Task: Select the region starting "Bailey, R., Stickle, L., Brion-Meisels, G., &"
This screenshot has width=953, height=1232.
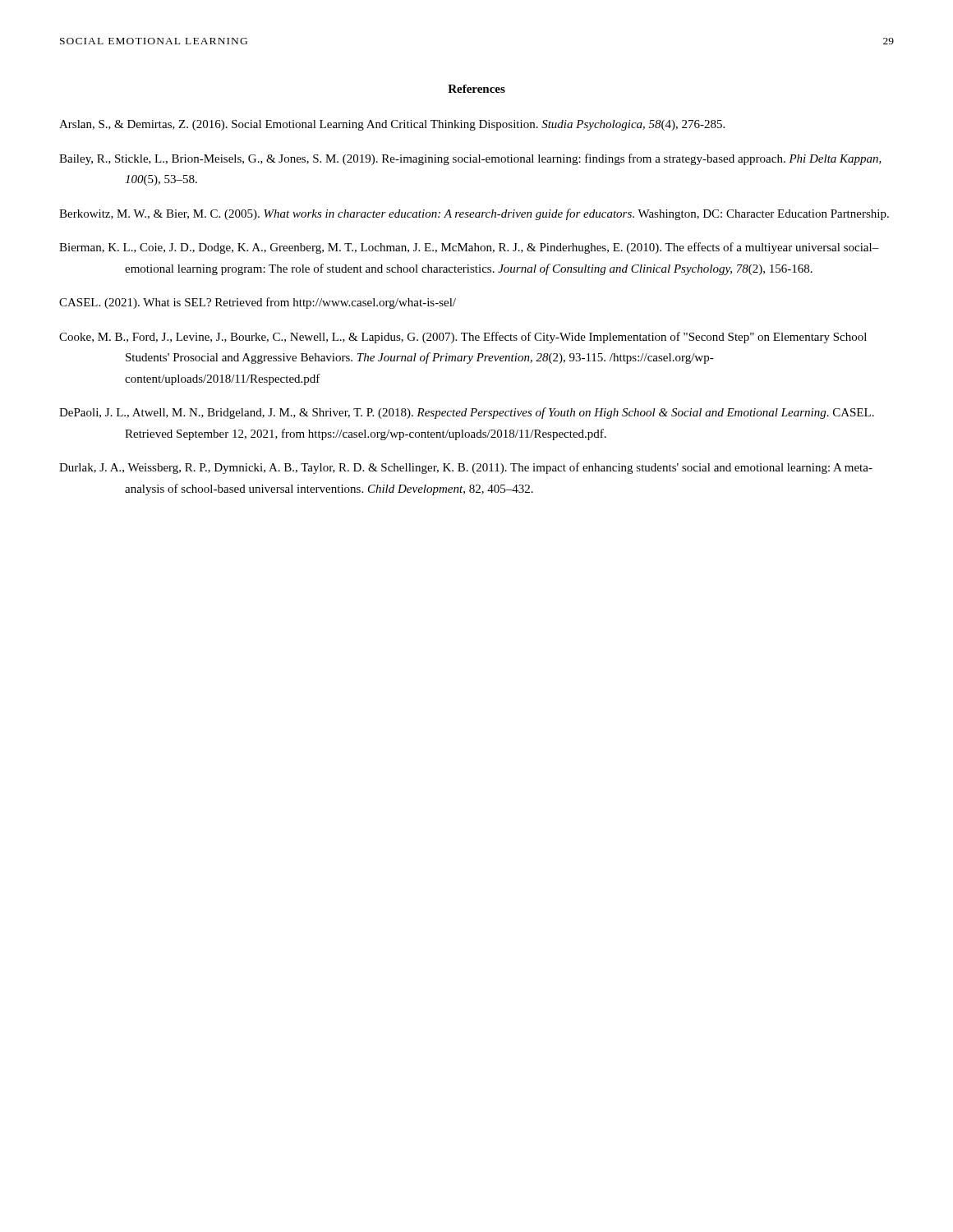Action: pos(470,169)
